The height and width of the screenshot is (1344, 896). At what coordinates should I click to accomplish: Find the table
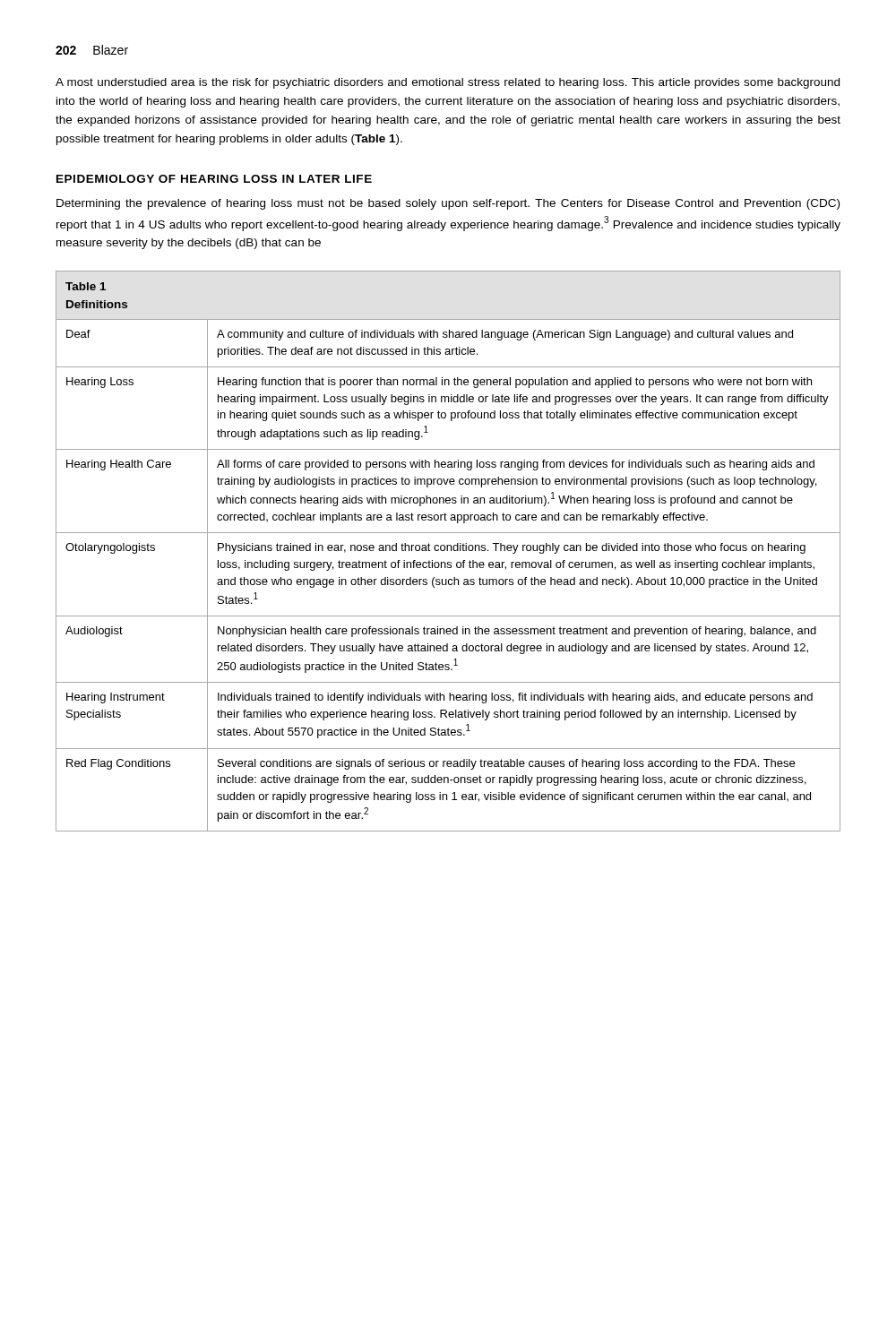pyautogui.click(x=448, y=551)
